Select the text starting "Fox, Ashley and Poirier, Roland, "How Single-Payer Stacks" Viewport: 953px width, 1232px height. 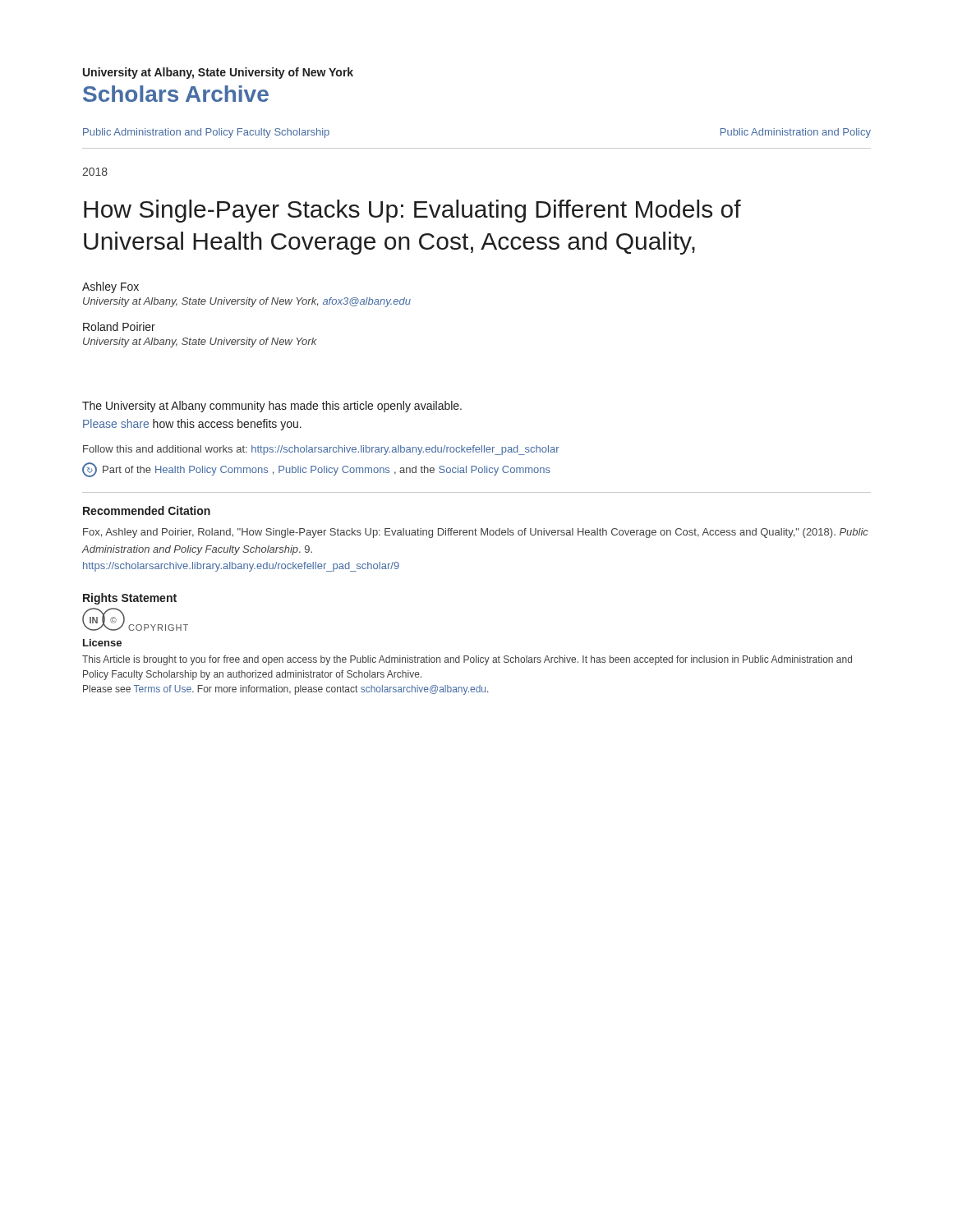[476, 533]
